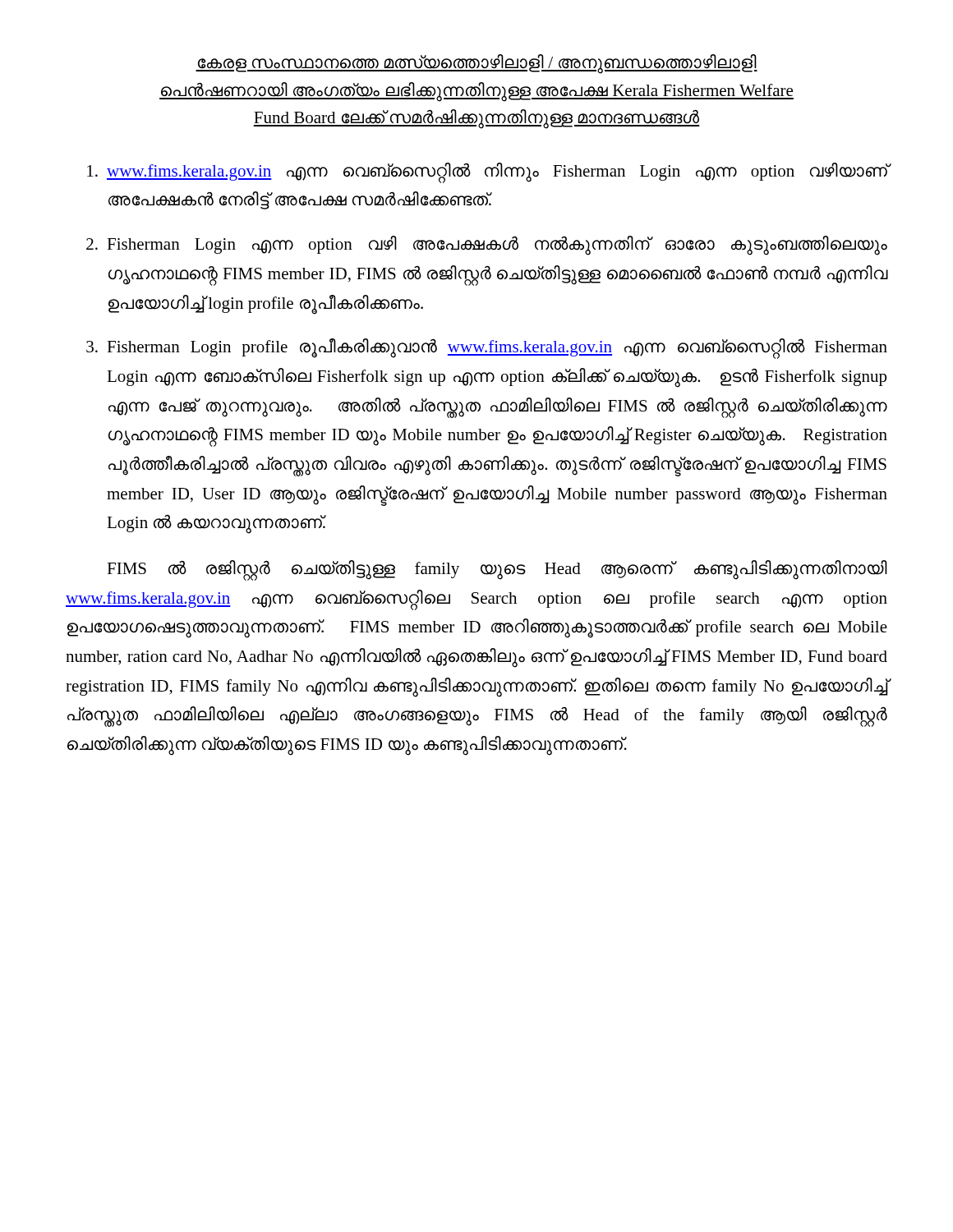Find the element starting "www.fims.kerala.gov.in എന്ന വെബ്സൈറ്റിൽ നിന്നും Fisherman Login"

pos(476,186)
